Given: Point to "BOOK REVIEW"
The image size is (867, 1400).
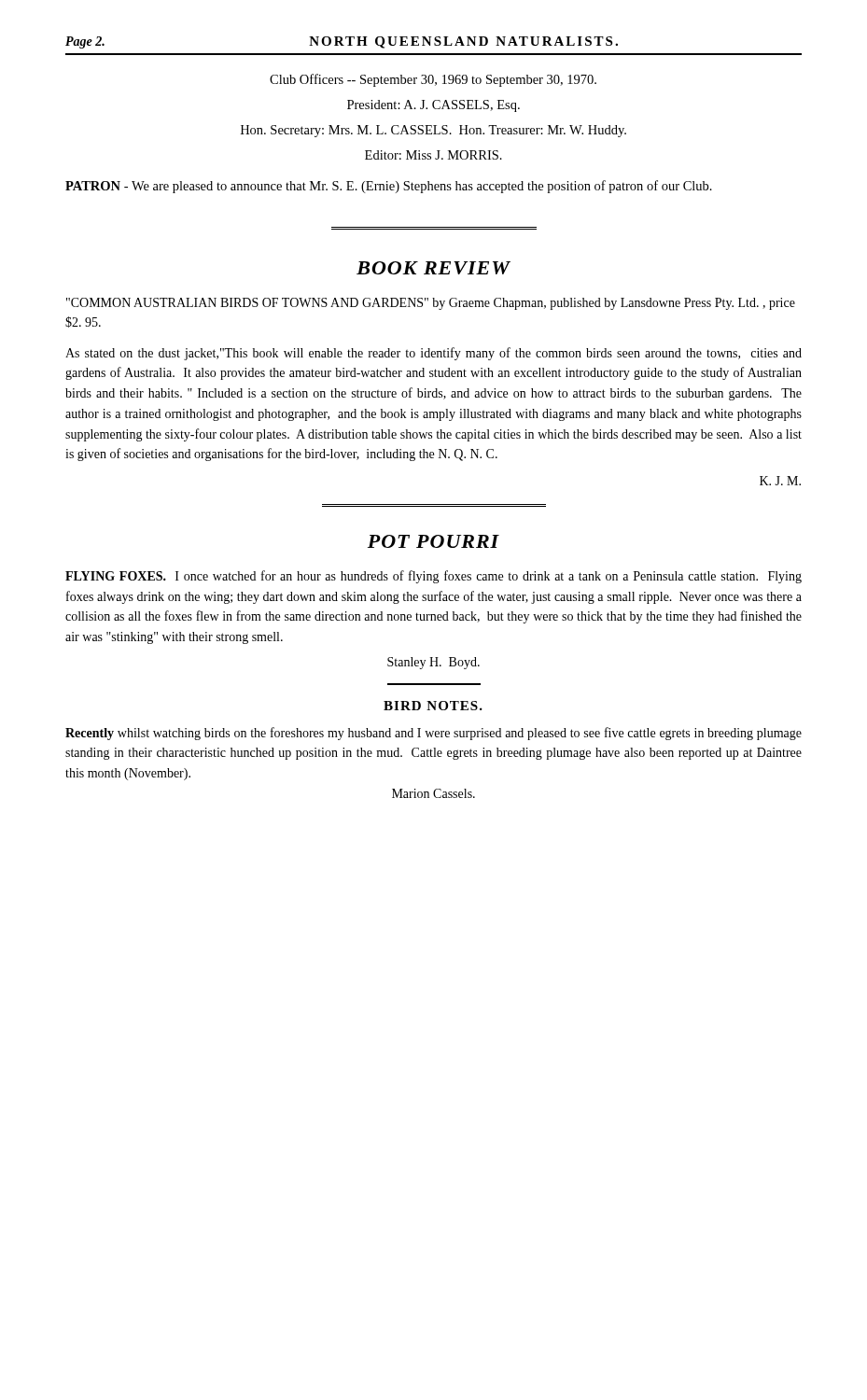Looking at the screenshot, I should [x=434, y=267].
